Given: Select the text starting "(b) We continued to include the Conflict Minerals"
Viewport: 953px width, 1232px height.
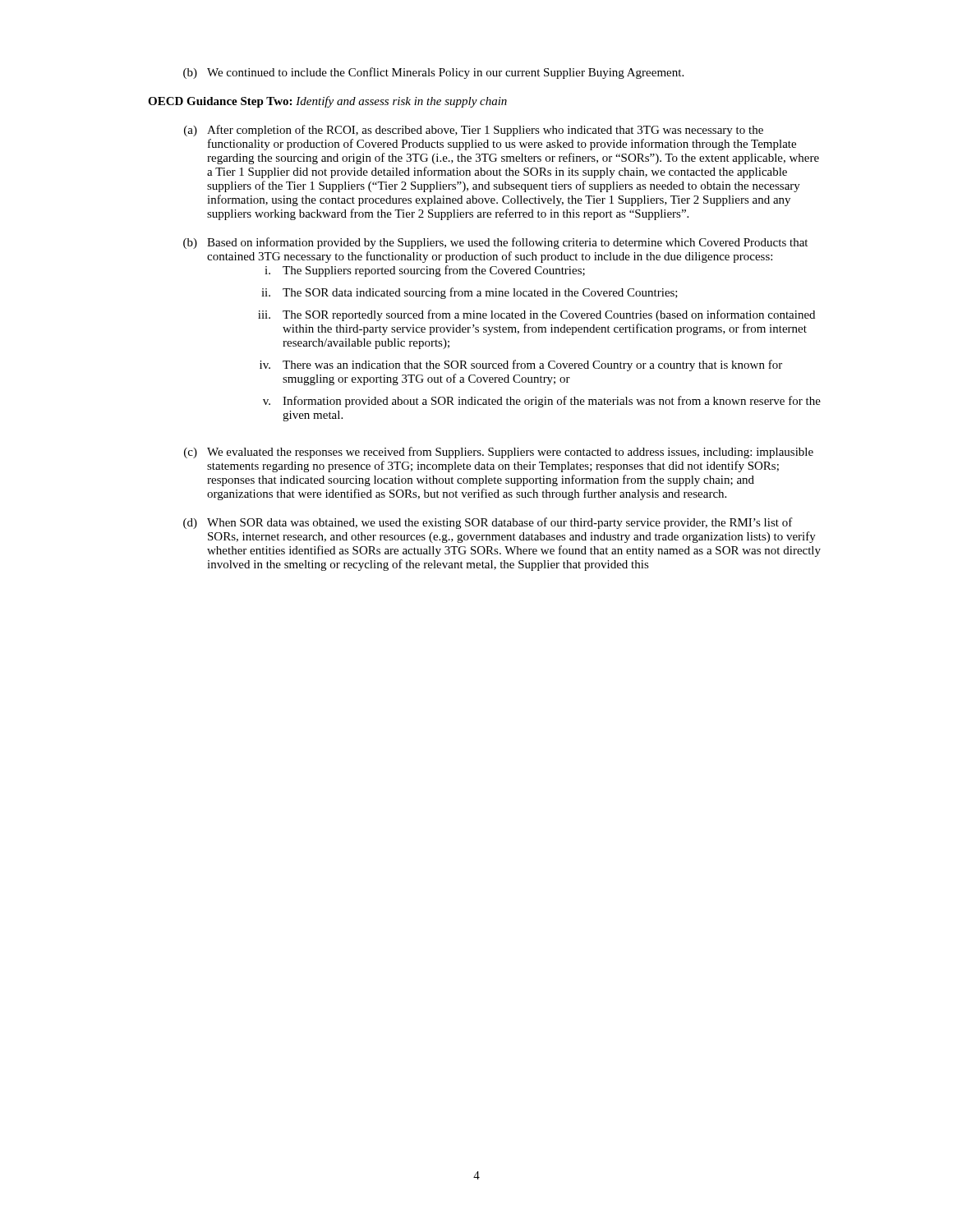Looking at the screenshot, I should pyautogui.click(x=485, y=73).
